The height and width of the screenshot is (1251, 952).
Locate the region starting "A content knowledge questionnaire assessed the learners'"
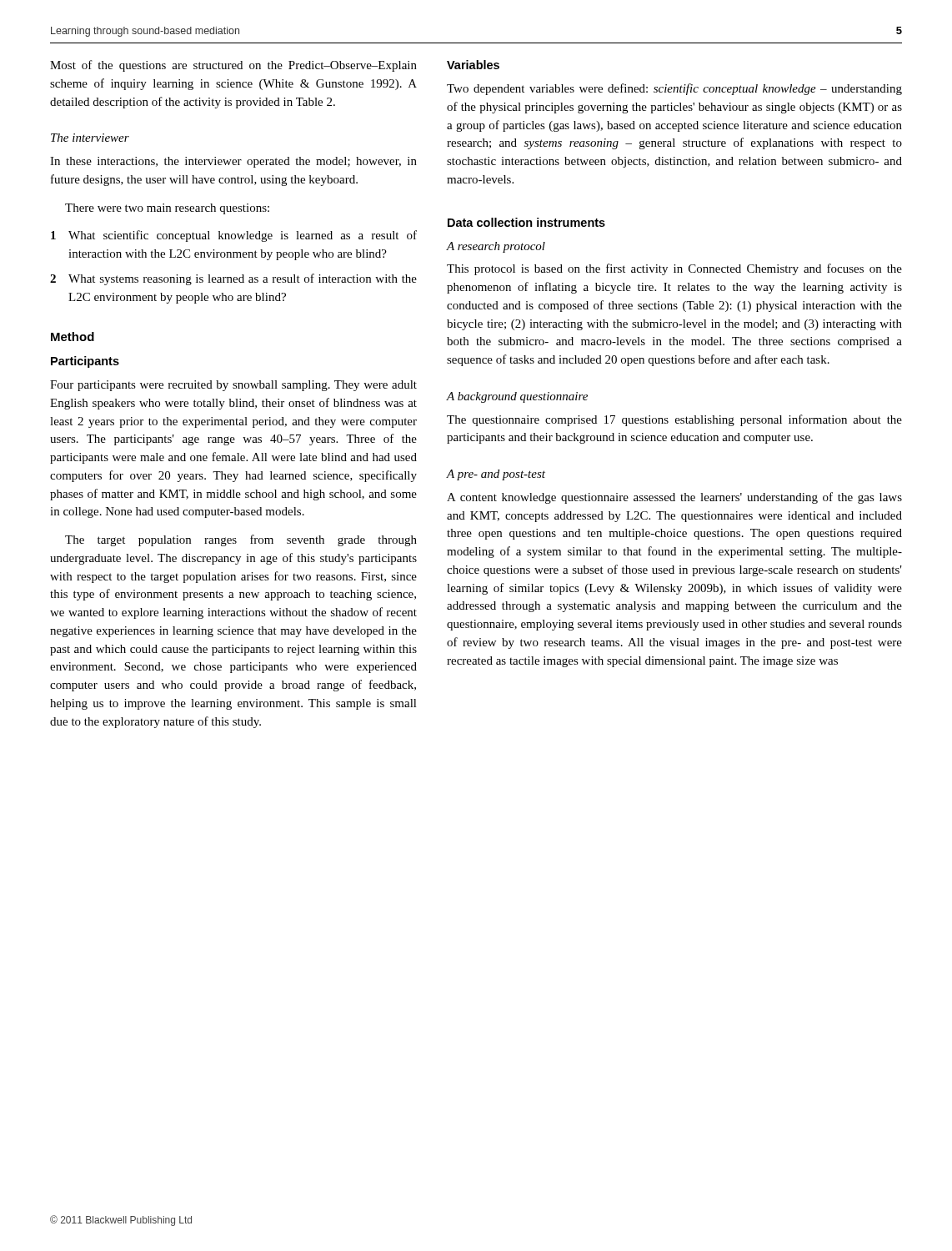click(674, 579)
